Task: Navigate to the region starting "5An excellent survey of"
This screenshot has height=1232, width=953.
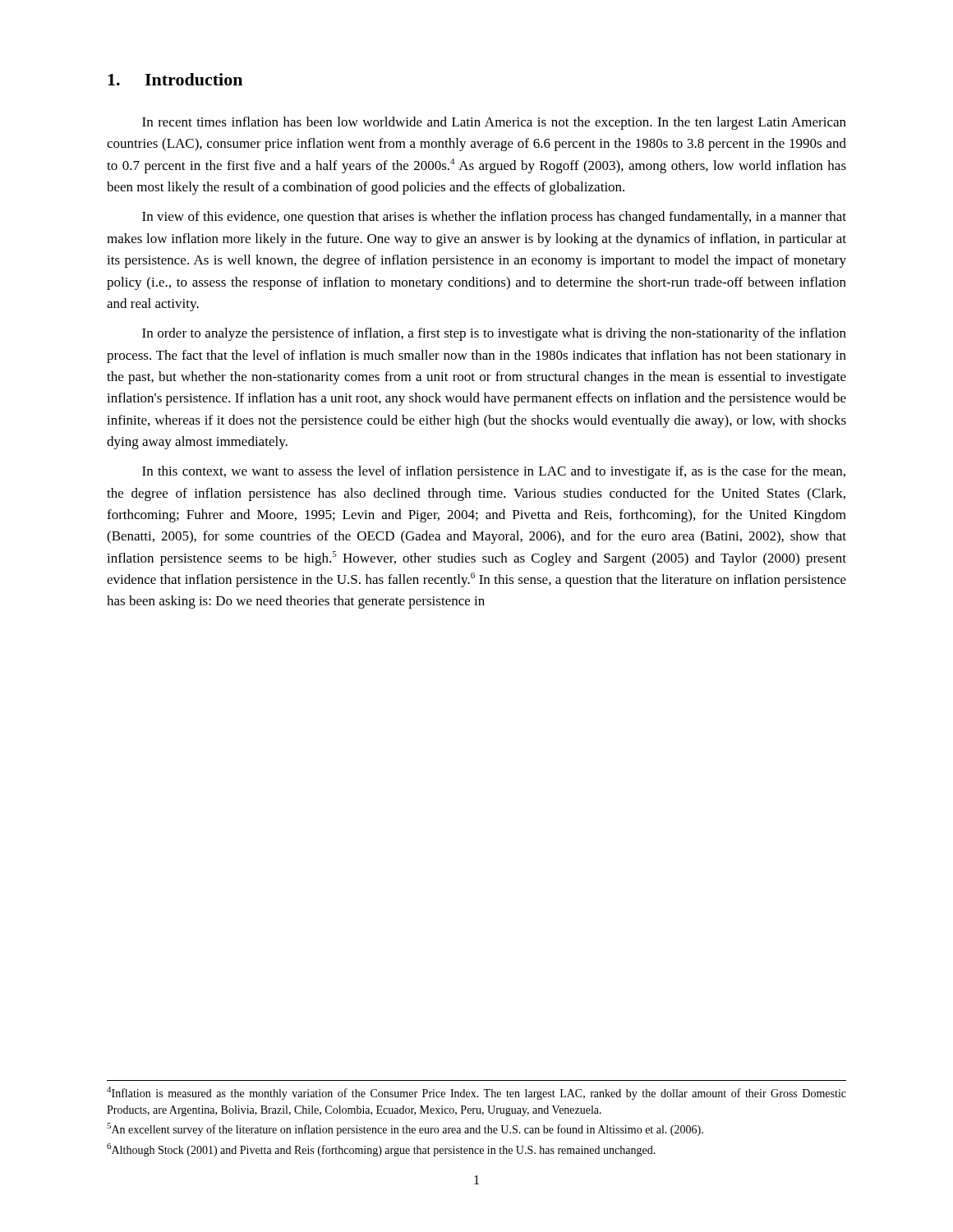Action: point(405,1129)
